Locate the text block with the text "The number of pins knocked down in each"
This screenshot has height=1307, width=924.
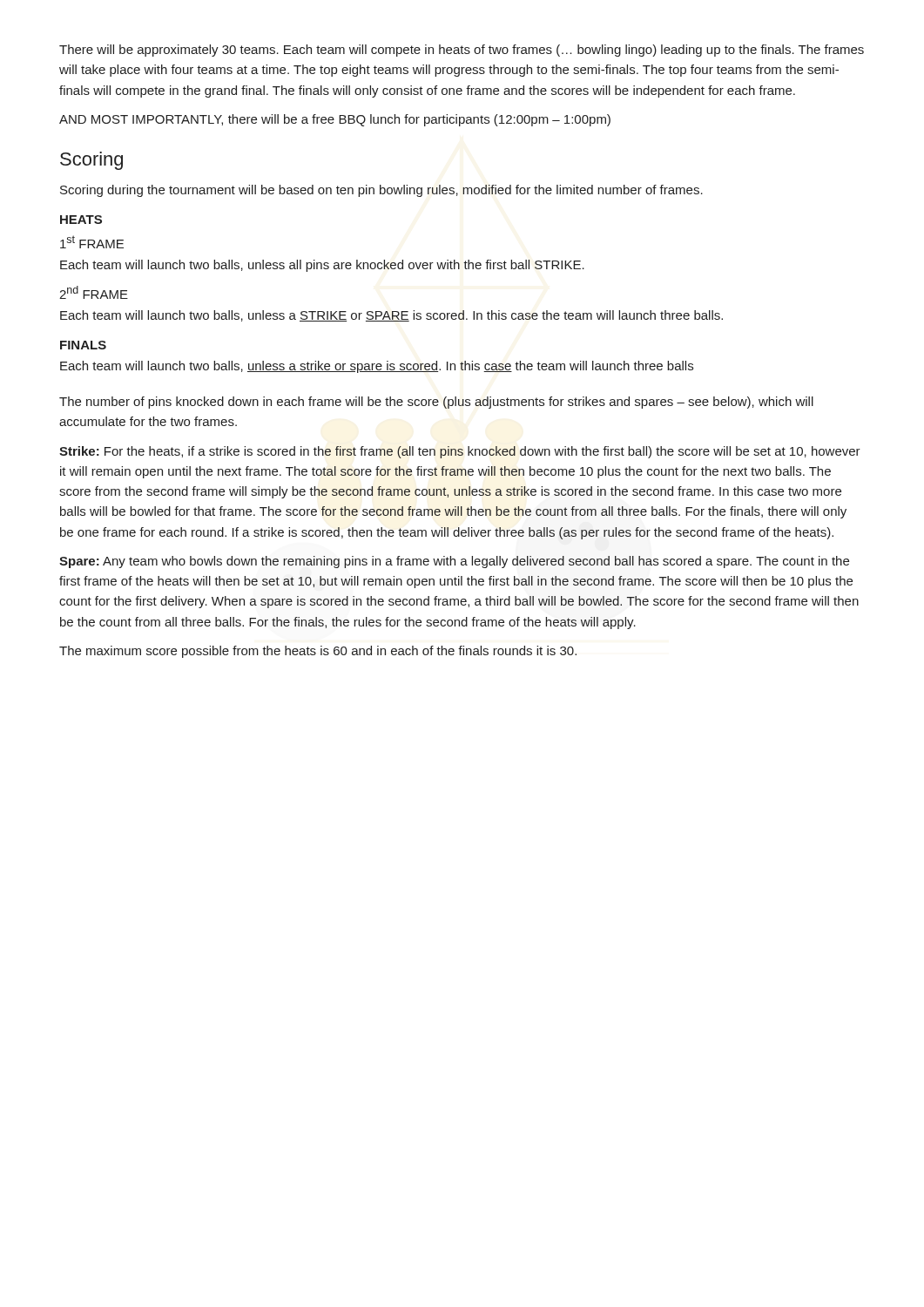click(436, 411)
